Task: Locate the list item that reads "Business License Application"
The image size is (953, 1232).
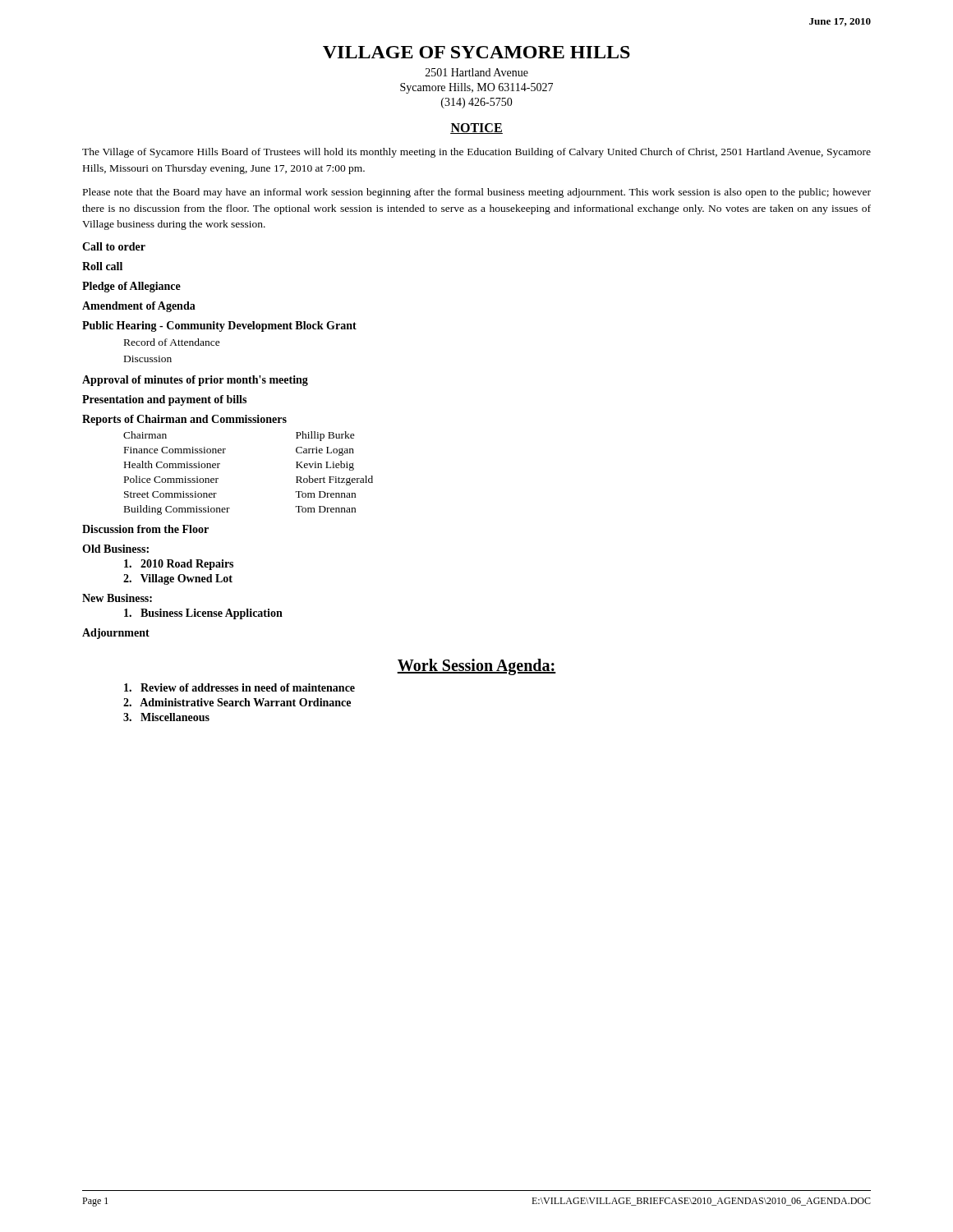Action: point(203,613)
